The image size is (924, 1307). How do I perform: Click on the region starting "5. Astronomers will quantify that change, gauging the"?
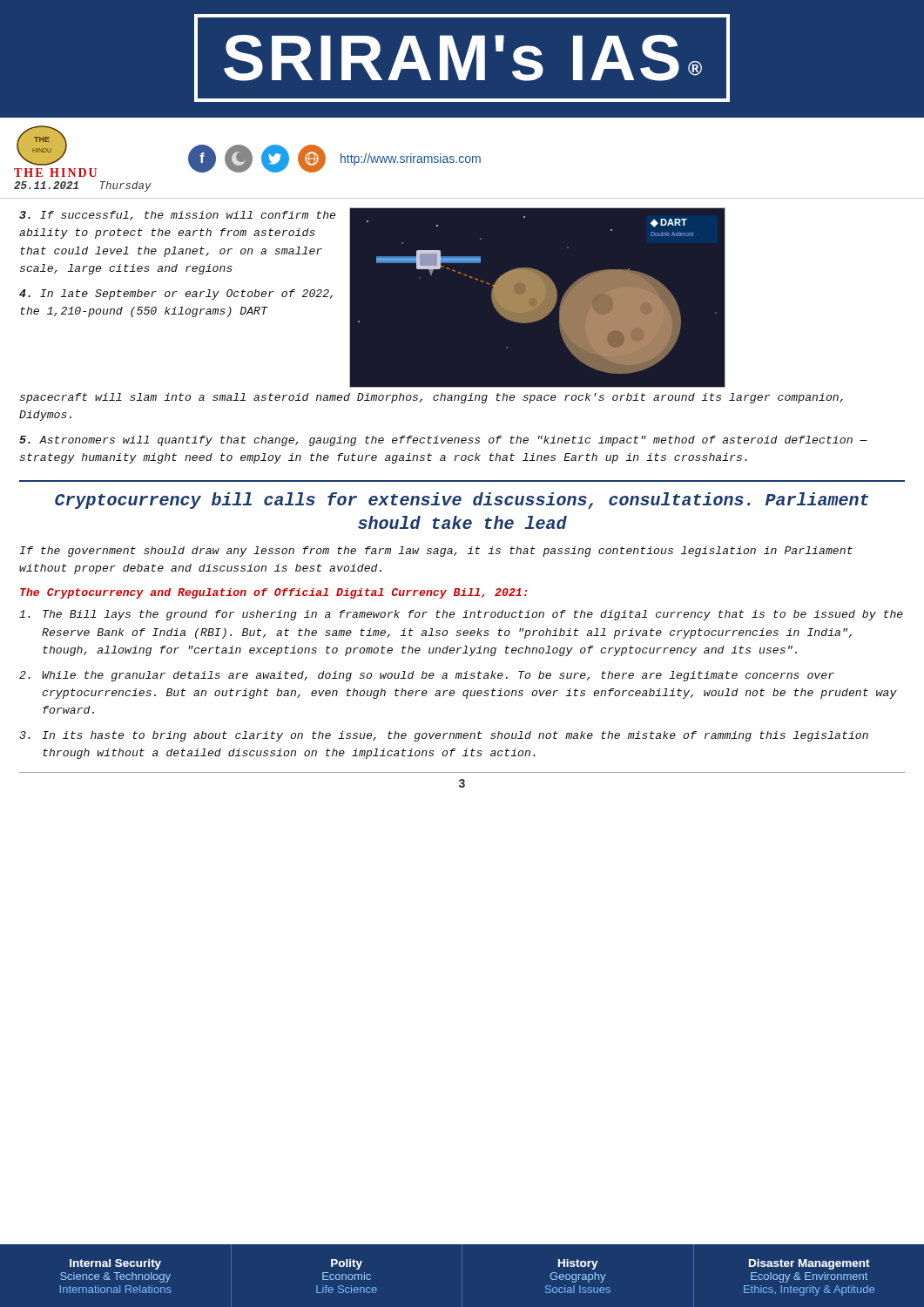tap(443, 449)
